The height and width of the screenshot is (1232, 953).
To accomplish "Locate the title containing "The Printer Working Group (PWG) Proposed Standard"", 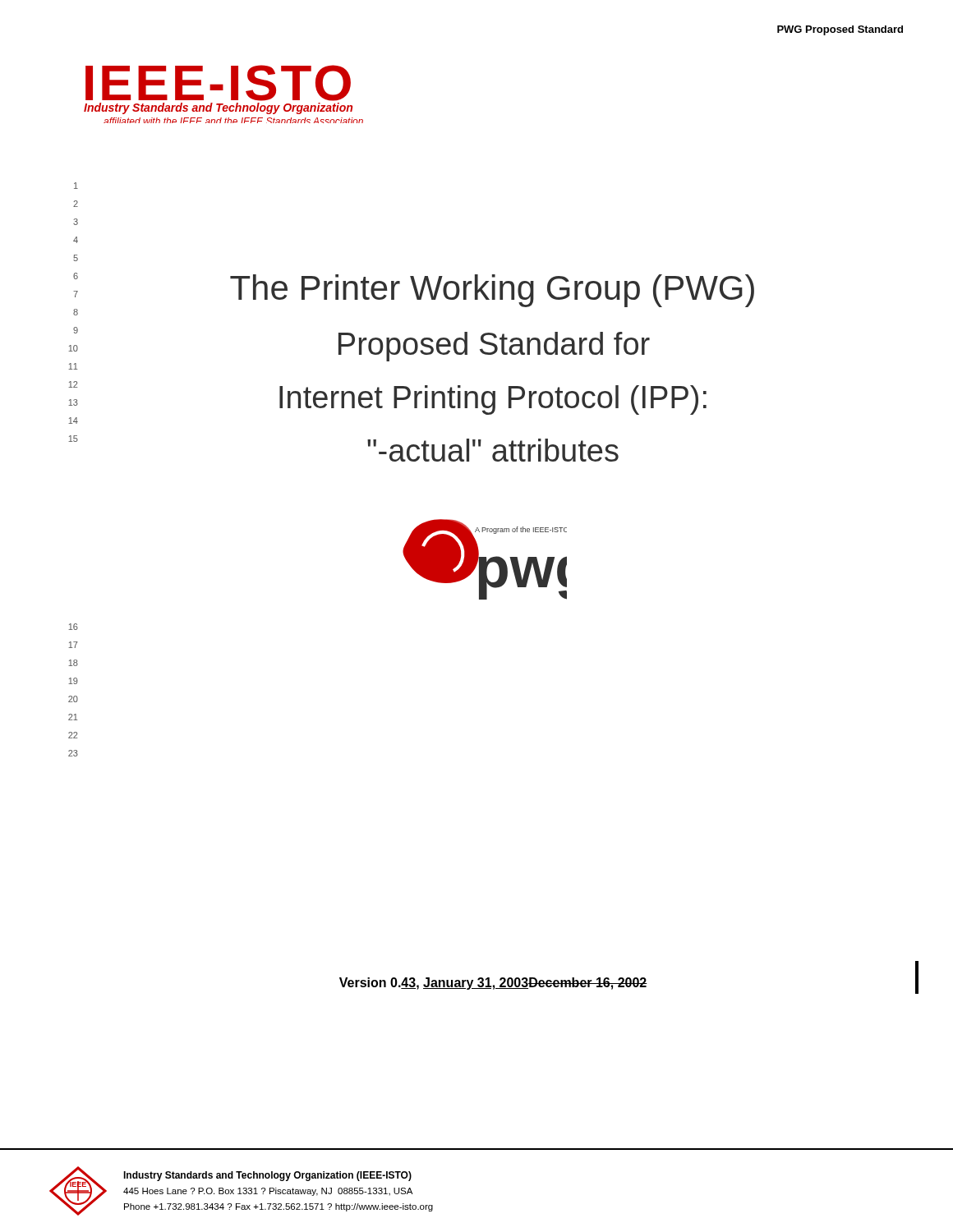I will click(x=493, y=368).
